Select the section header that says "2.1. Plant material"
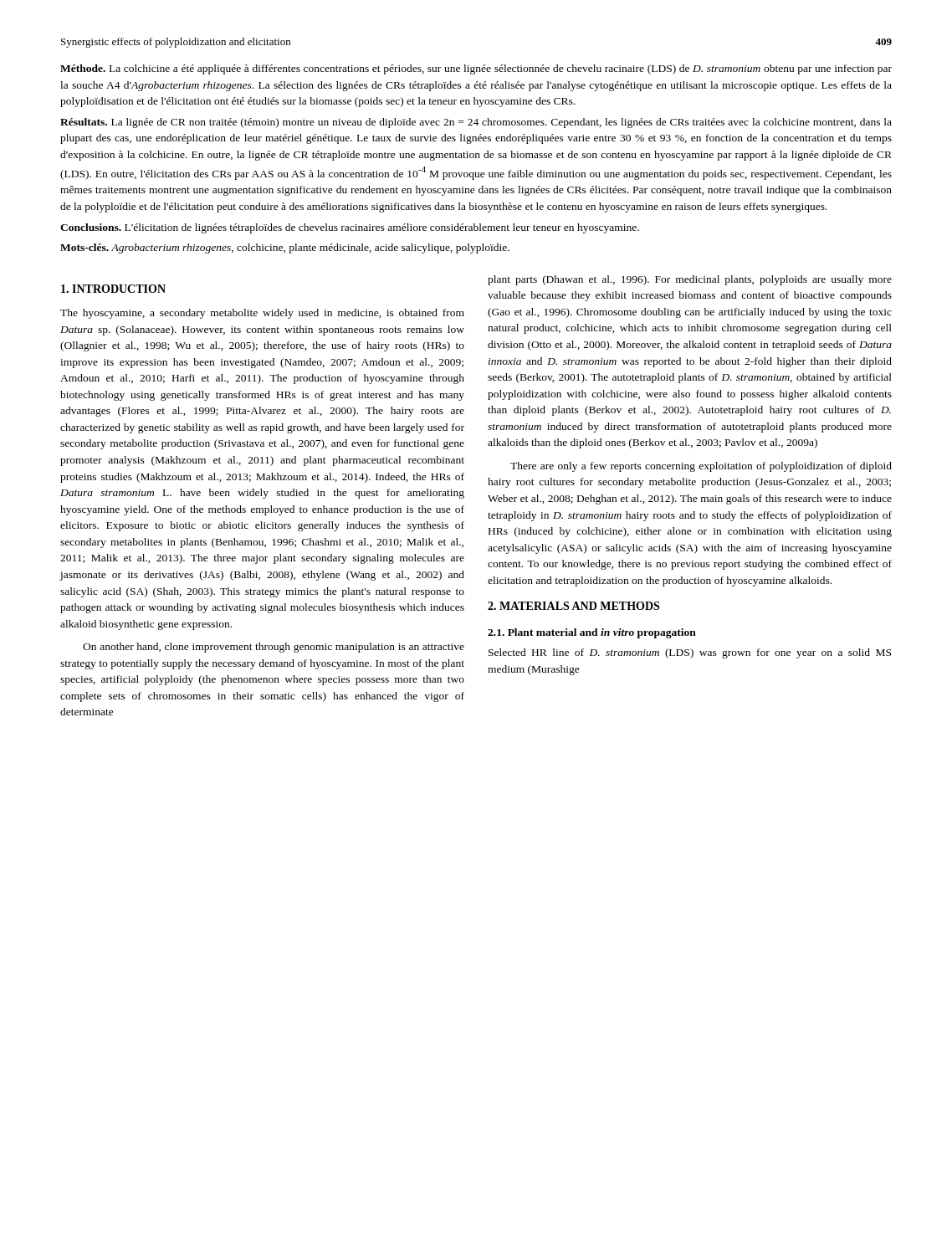 coord(592,632)
